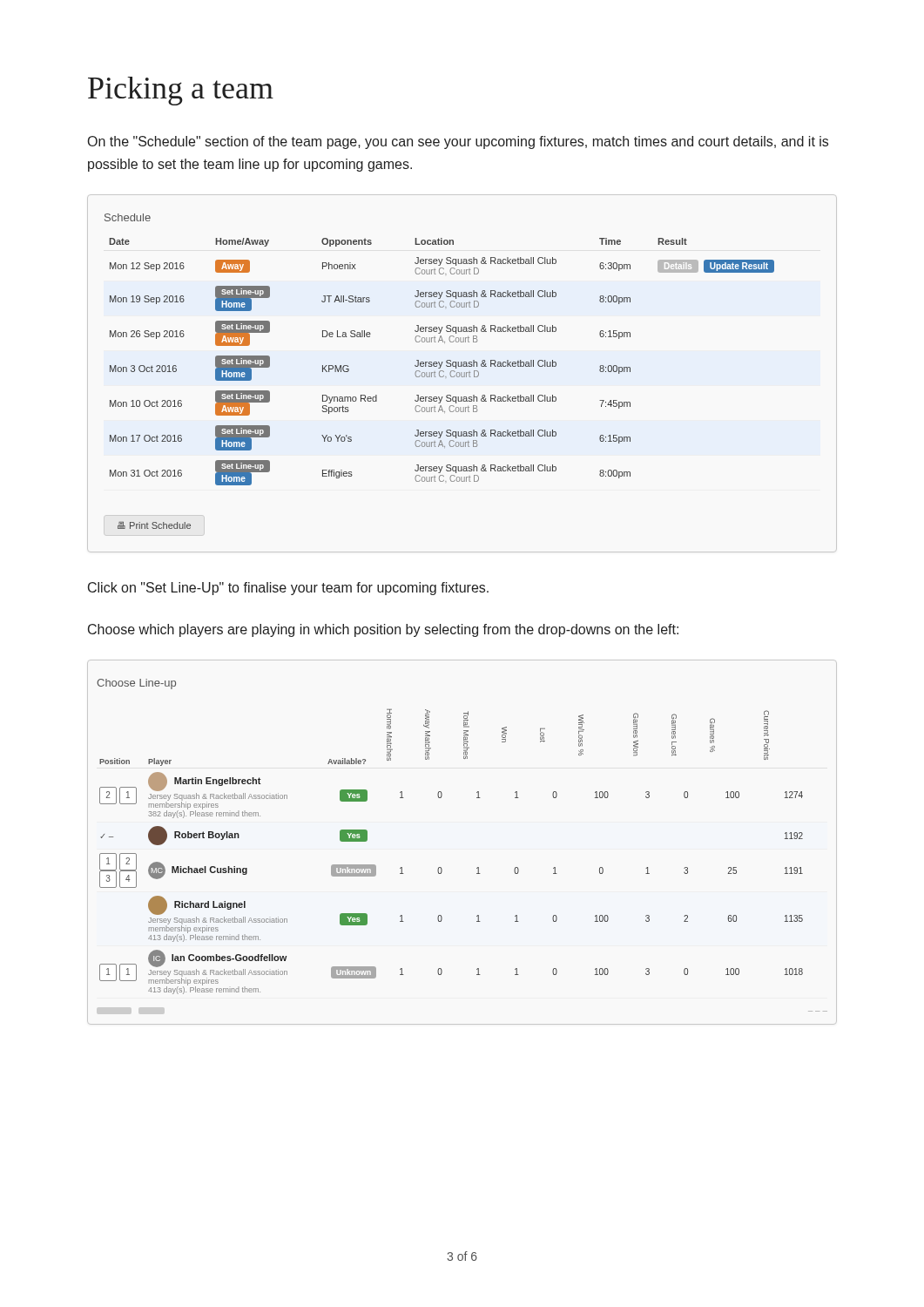Viewport: 924px width, 1307px height.
Task: Find "Picking a team" on this page
Action: [180, 88]
